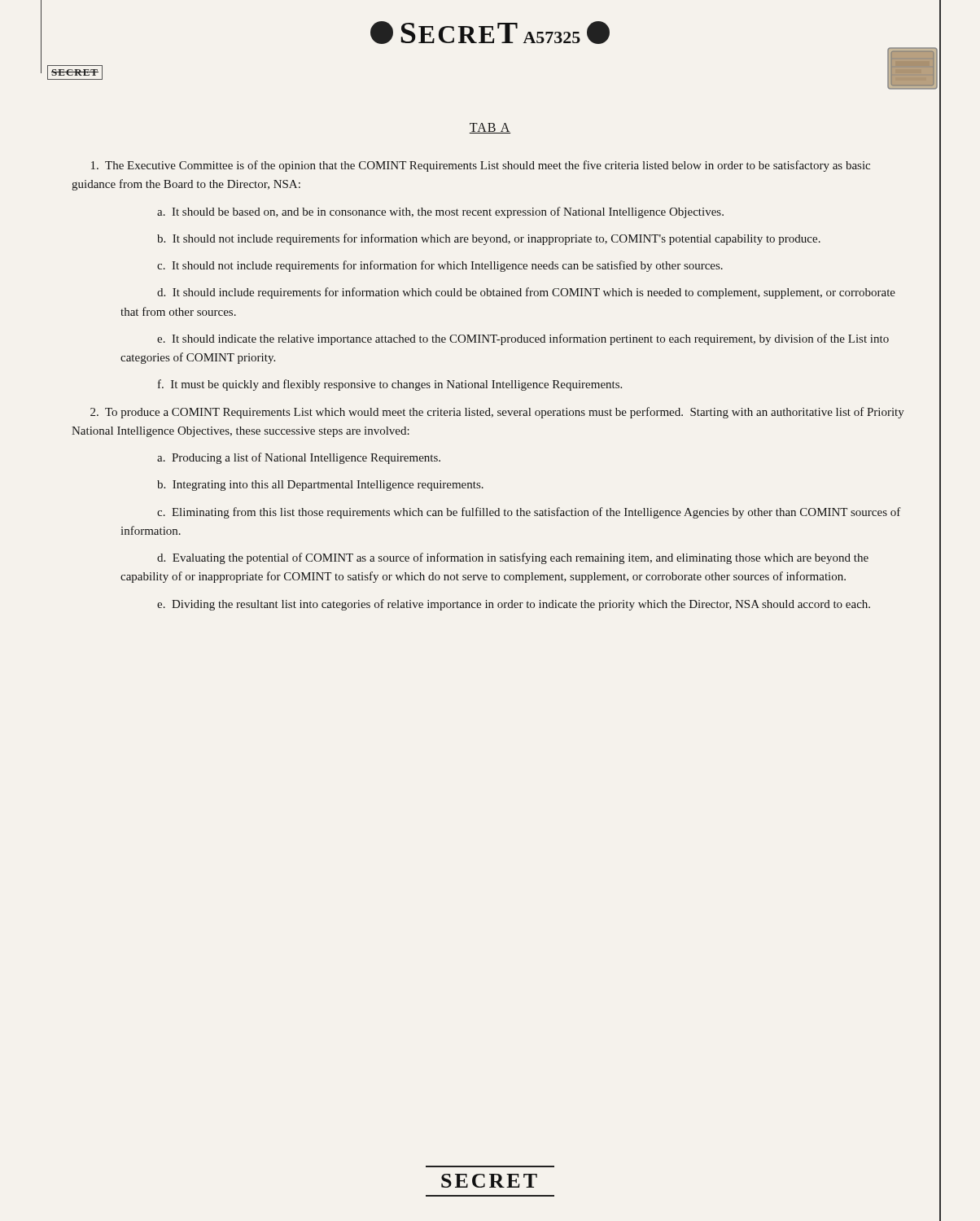Locate the list item that reads "f. It must be quickly and flexibly responsive"
The width and height of the screenshot is (980, 1221).
point(518,385)
